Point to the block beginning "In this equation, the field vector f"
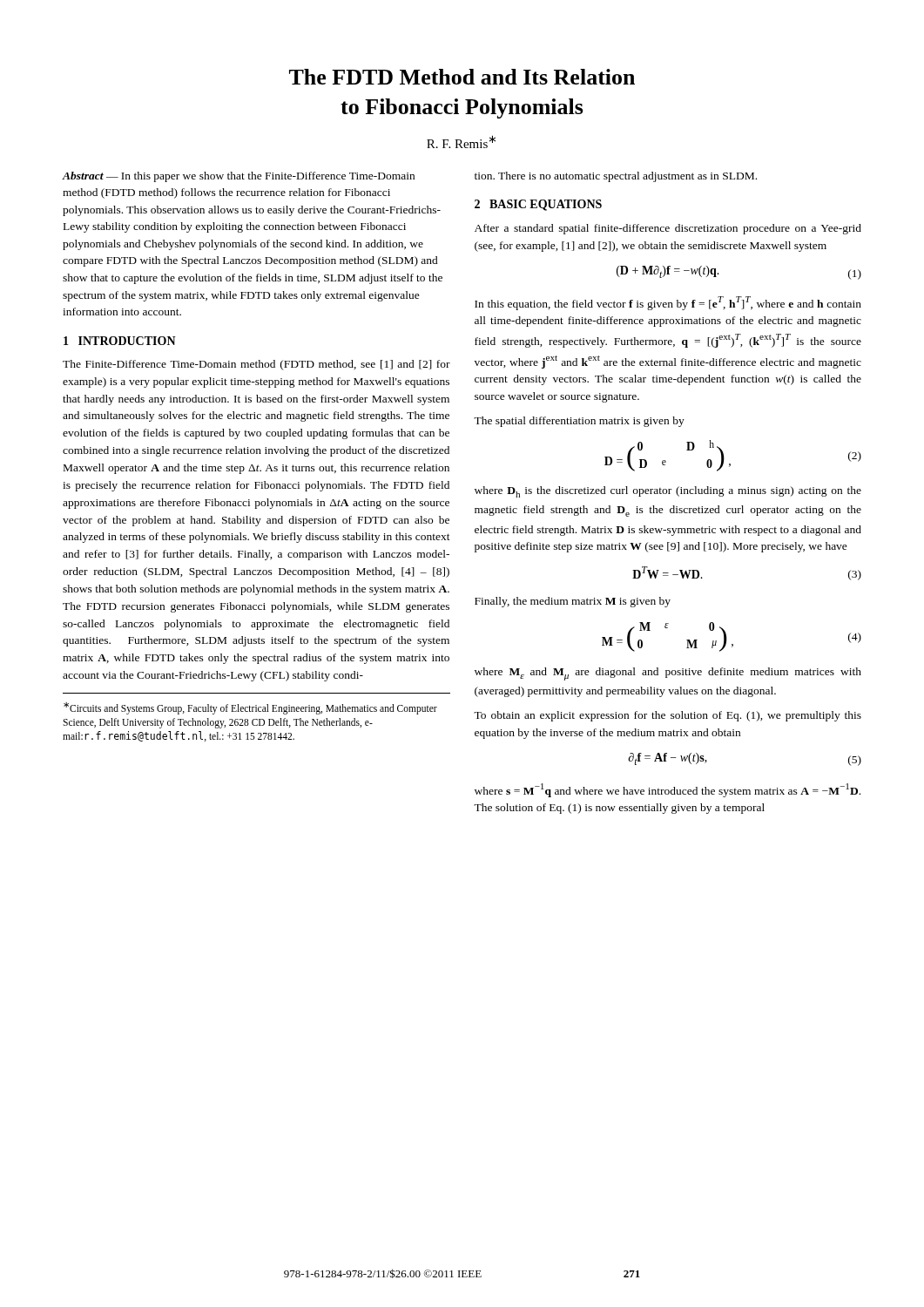Image resolution: width=924 pixels, height=1307 pixels. pos(668,348)
